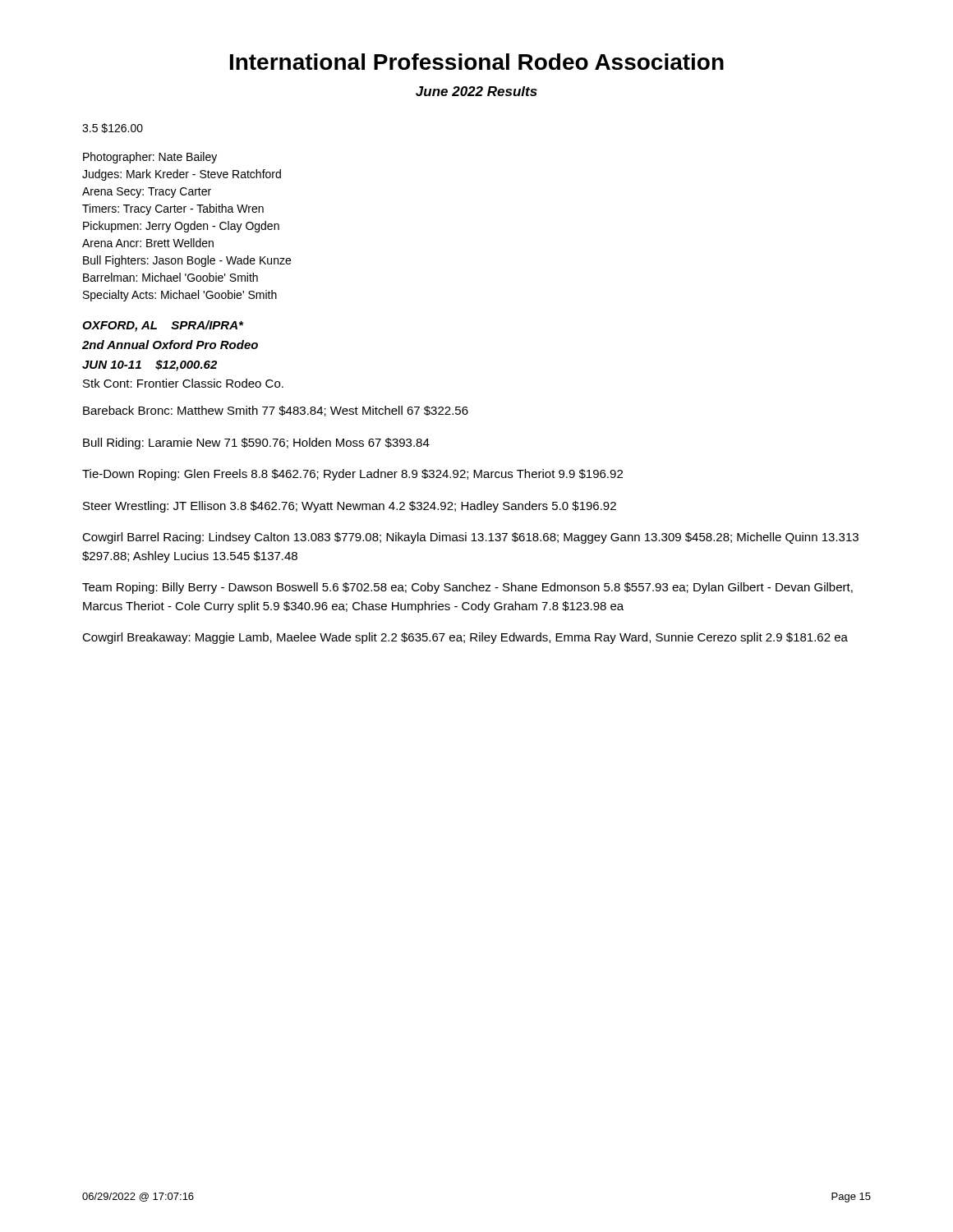Locate the text with the text "5 $126.00"
Screen dimensions: 1232x953
(x=113, y=128)
